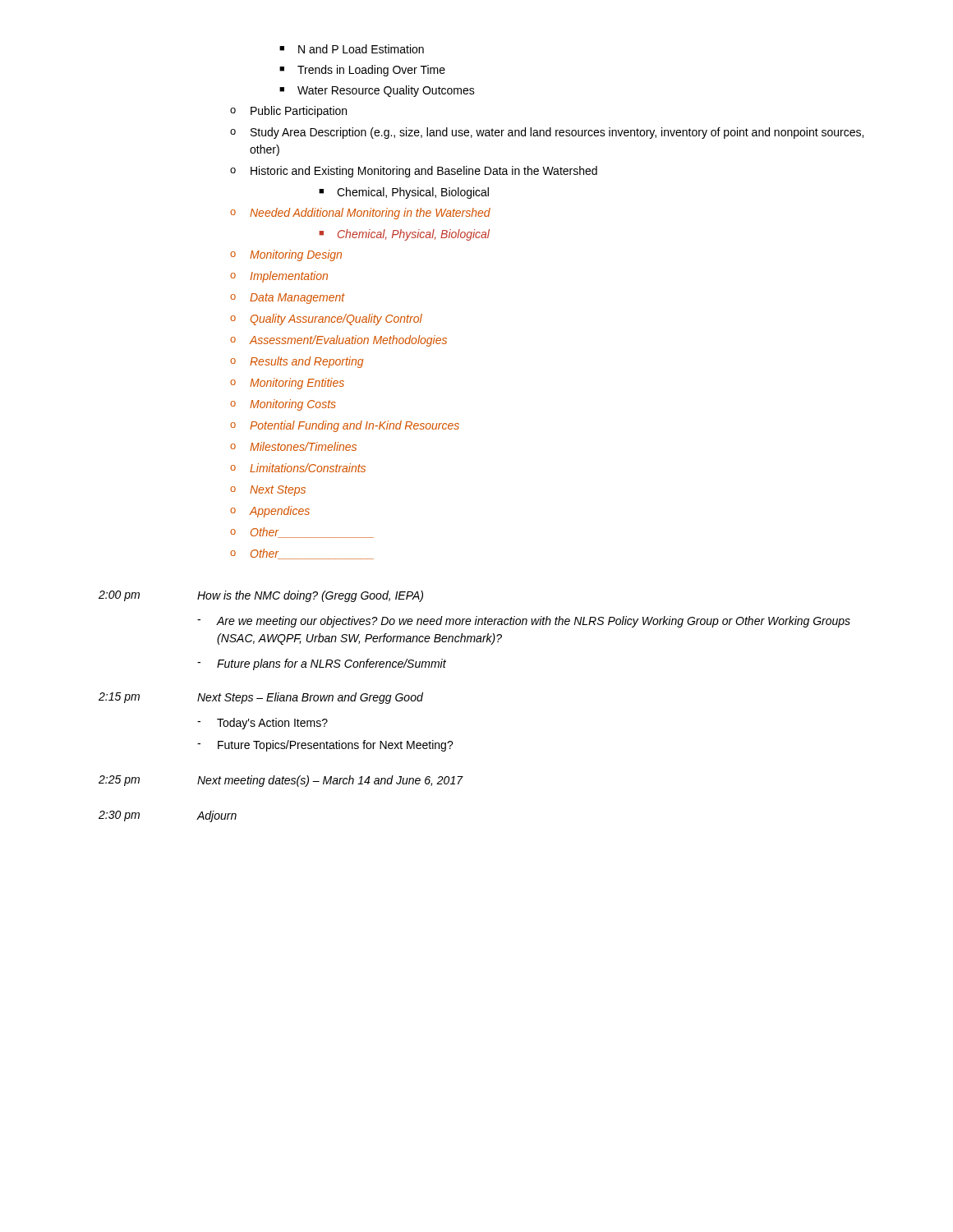The height and width of the screenshot is (1232, 953).
Task: Where is the passage that starts "o Results and"?
Action: (x=297, y=362)
